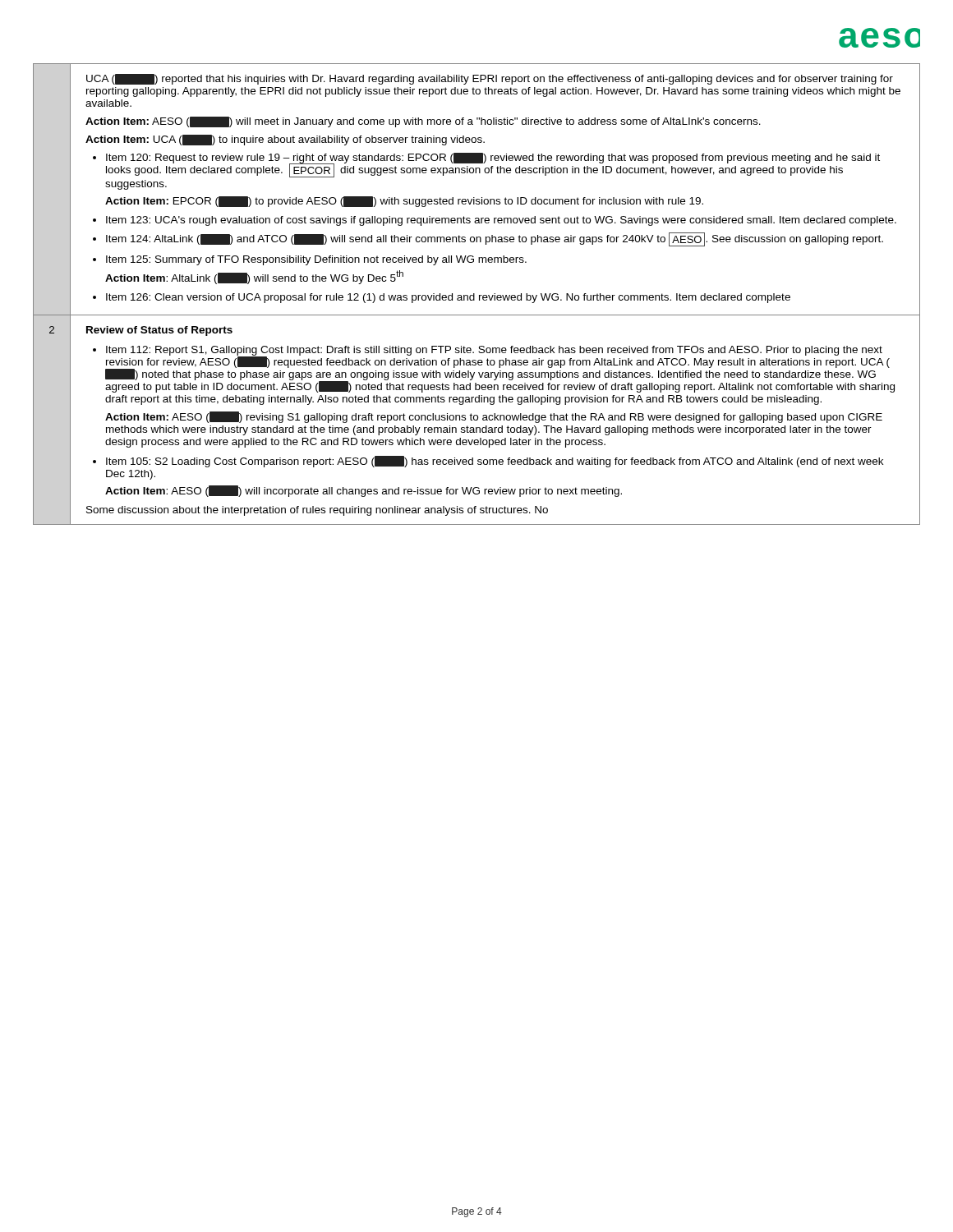This screenshot has height=1232, width=953.
Task: Select the region starting "Some discussion about the interpretation of"
Action: 317,509
